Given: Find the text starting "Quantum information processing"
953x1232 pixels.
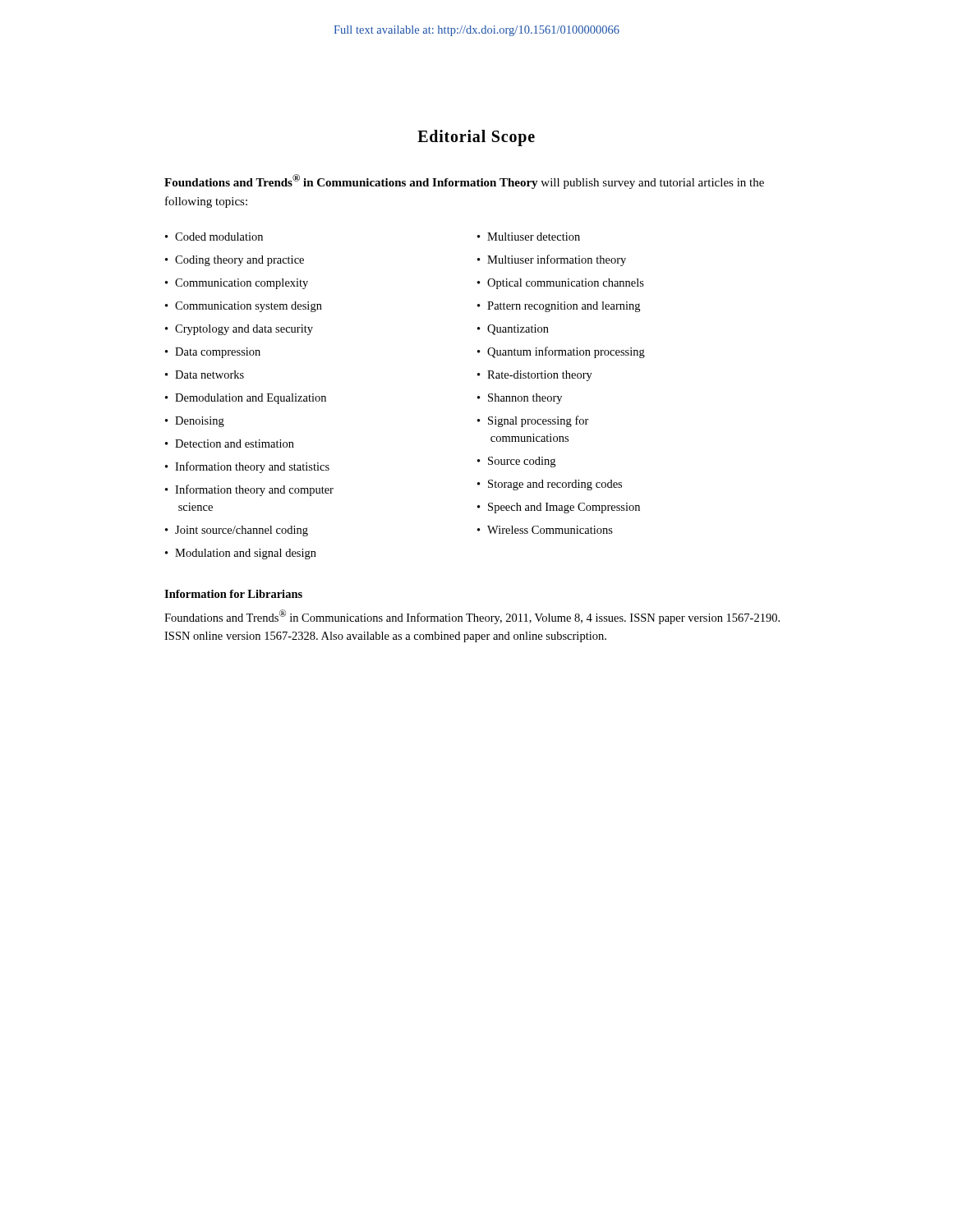Looking at the screenshot, I should 566,351.
